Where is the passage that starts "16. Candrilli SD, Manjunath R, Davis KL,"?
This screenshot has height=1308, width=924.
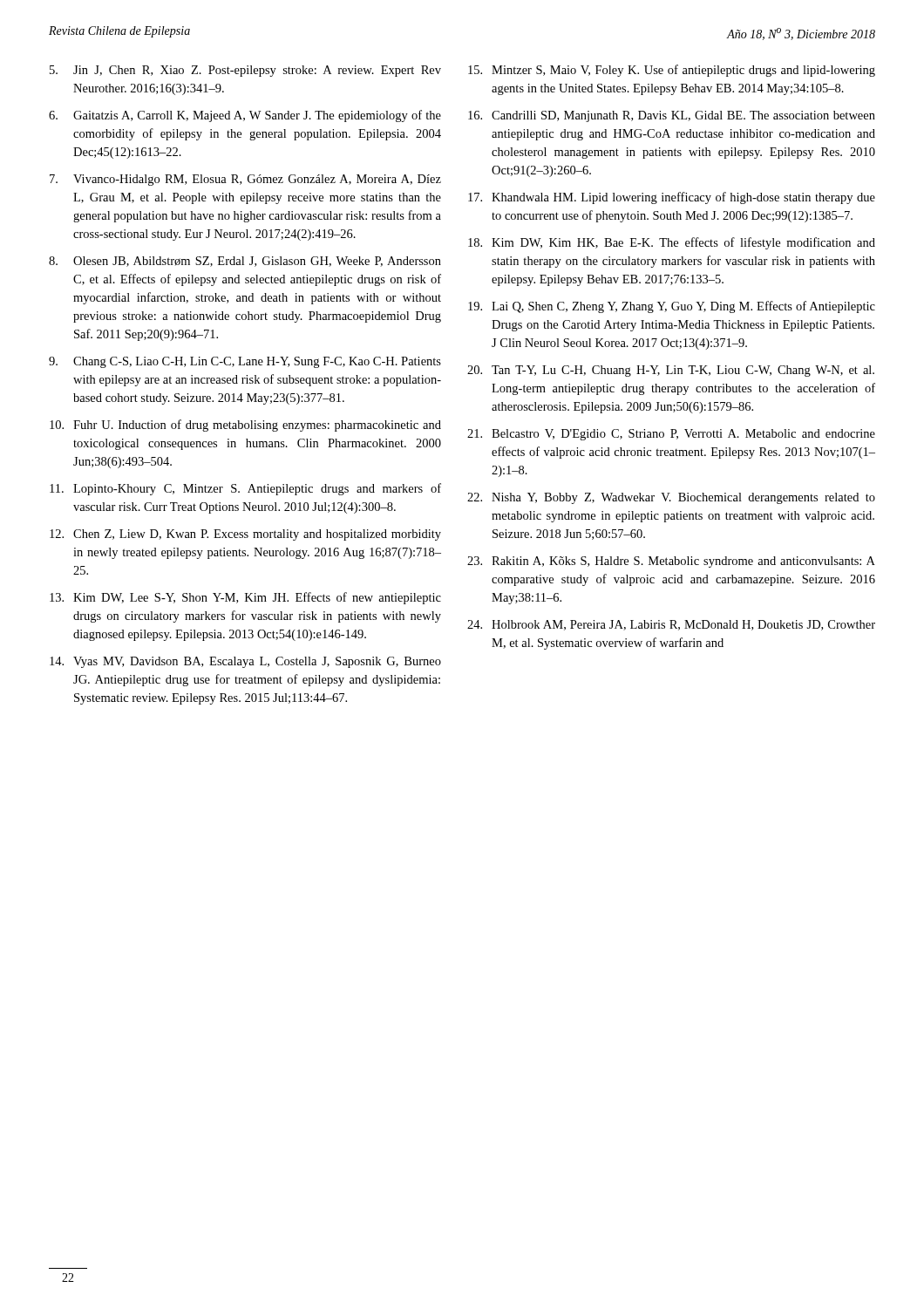pos(671,143)
